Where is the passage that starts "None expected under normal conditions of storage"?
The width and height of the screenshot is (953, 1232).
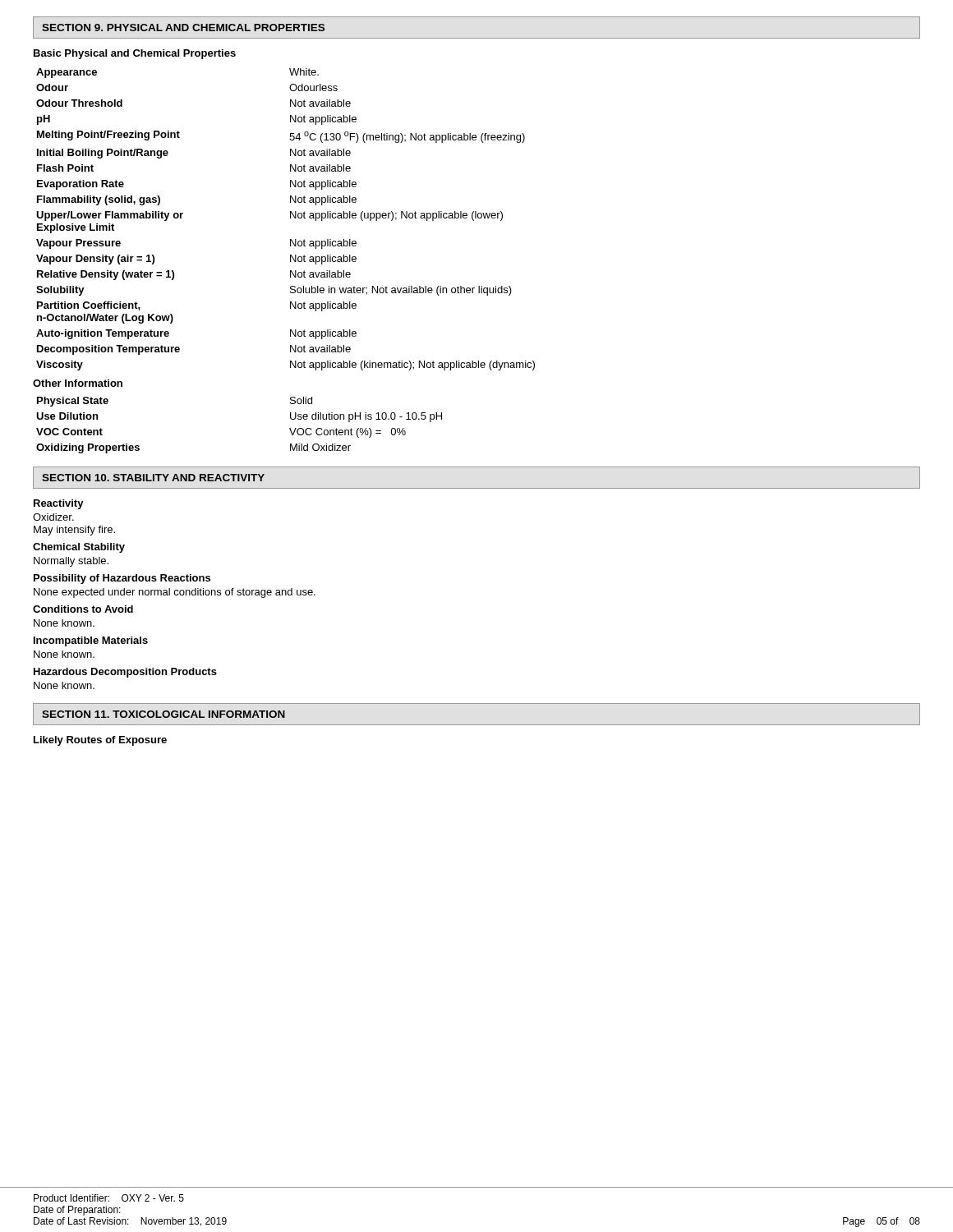coord(174,592)
